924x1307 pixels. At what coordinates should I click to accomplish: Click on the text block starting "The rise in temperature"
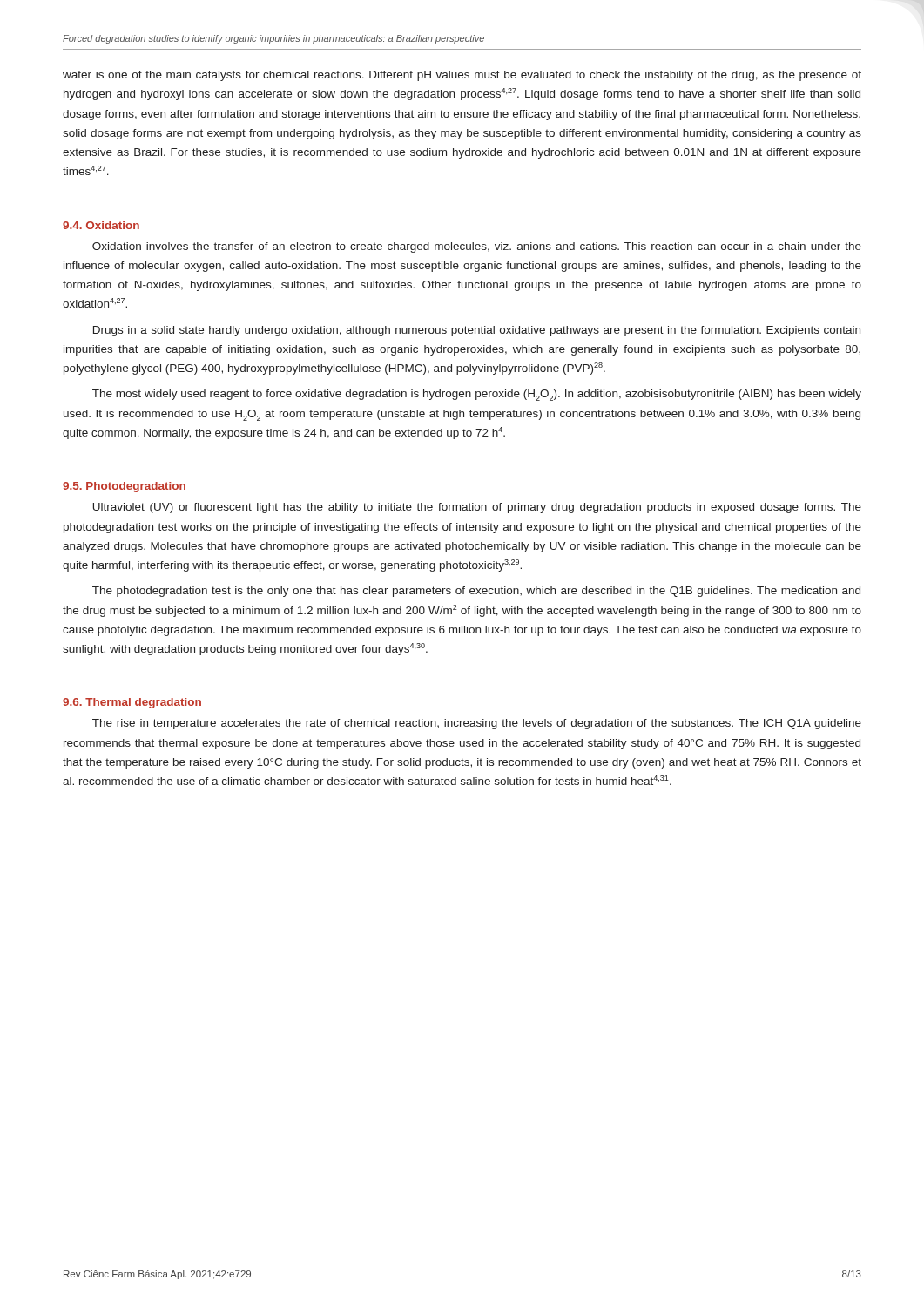[462, 752]
